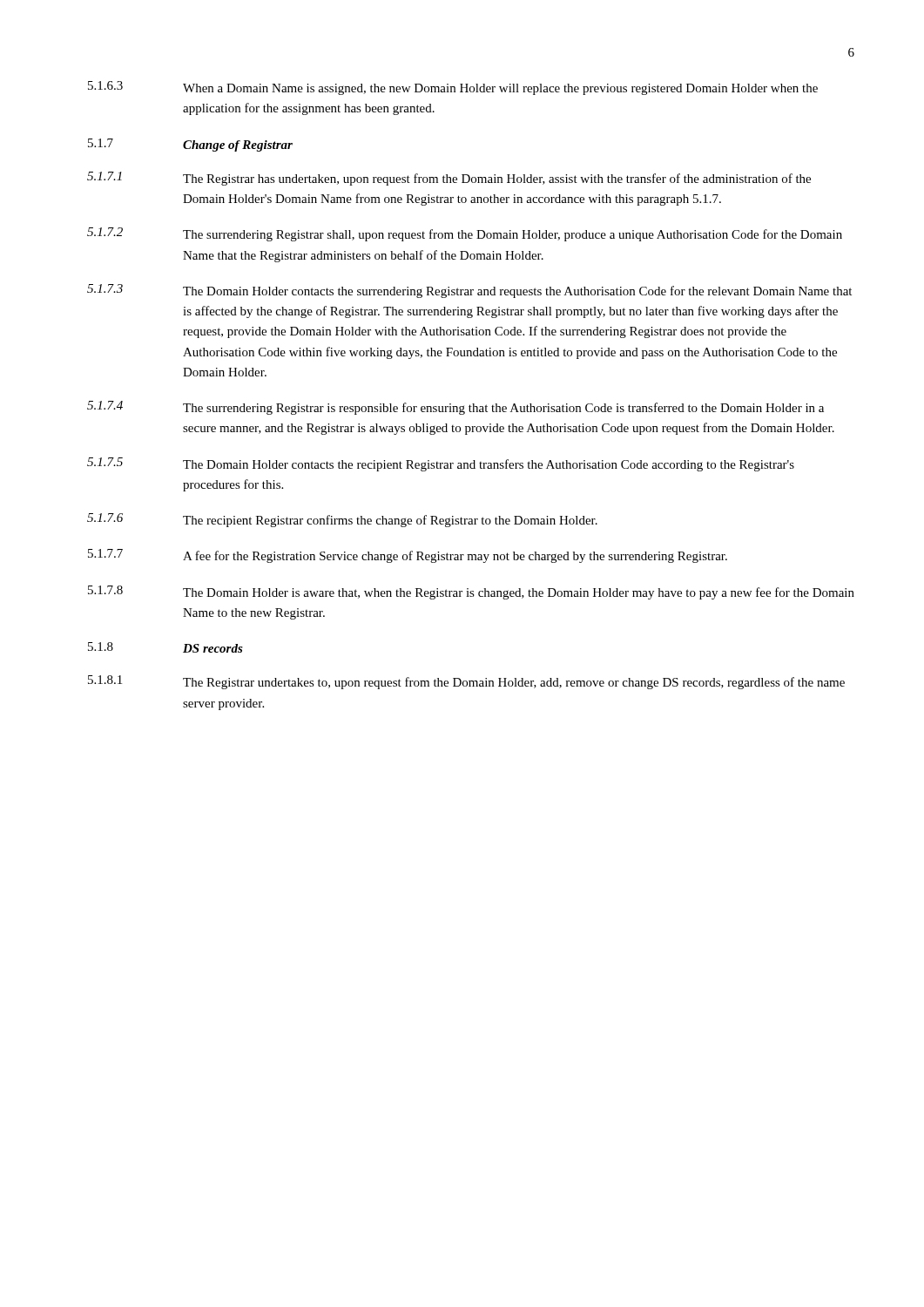The image size is (924, 1307).
Task: Click the passage that begins "5.1.7.6 The recipient Registrar confirms the"
Action: coord(471,521)
